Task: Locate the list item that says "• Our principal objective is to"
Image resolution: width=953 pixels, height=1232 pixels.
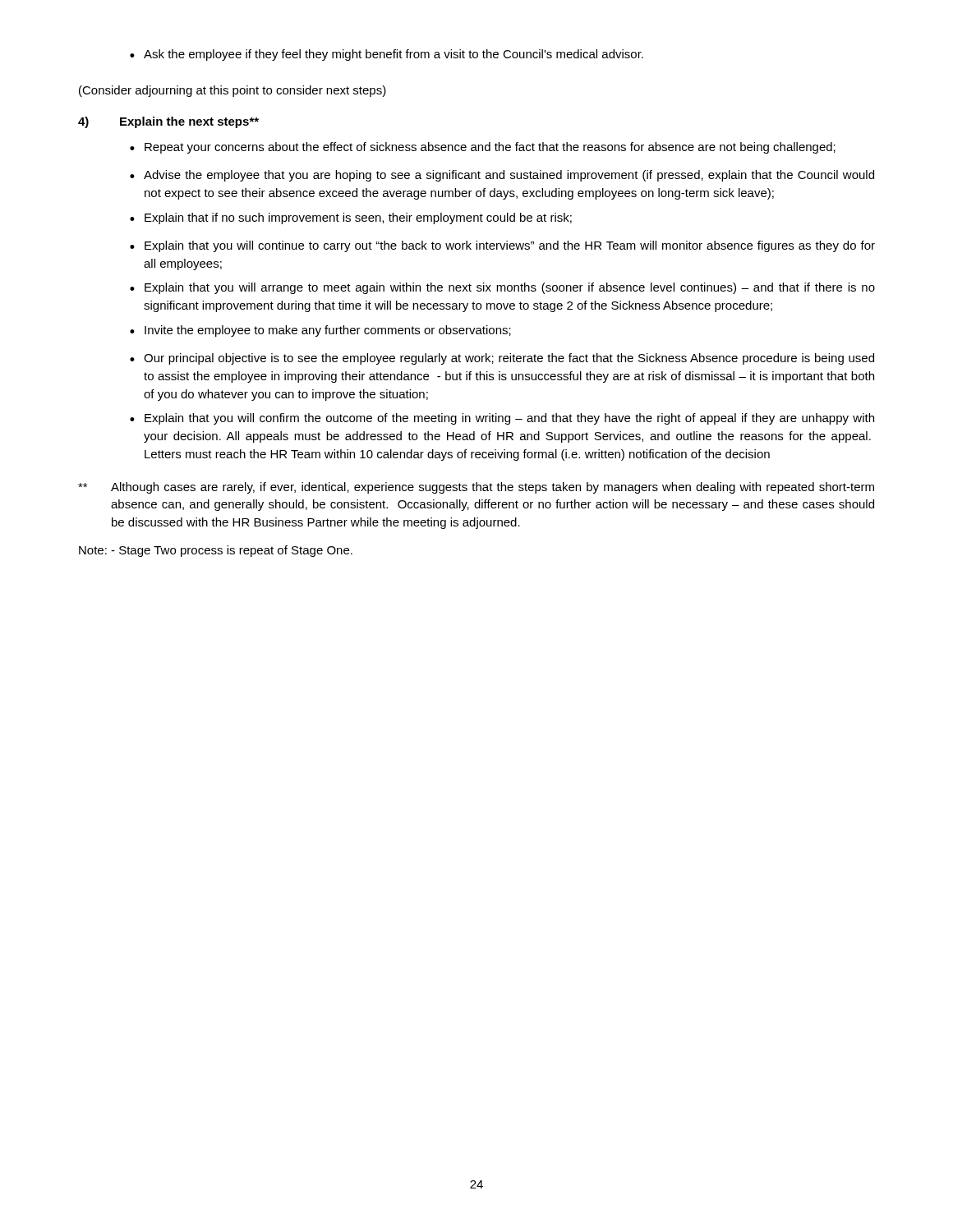Action: (x=498, y=376)
